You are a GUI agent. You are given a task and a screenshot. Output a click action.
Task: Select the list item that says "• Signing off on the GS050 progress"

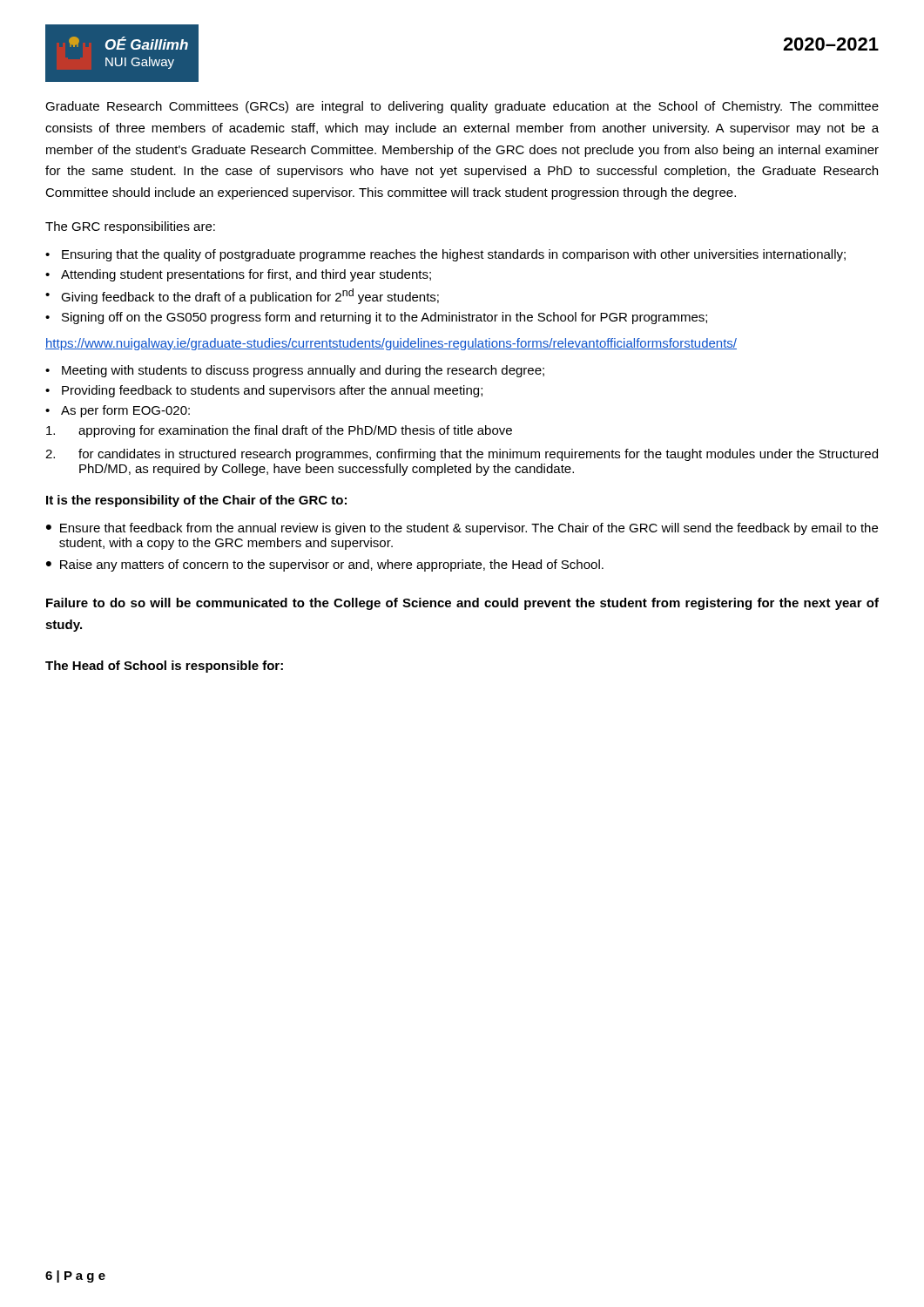tap(377, 316)
